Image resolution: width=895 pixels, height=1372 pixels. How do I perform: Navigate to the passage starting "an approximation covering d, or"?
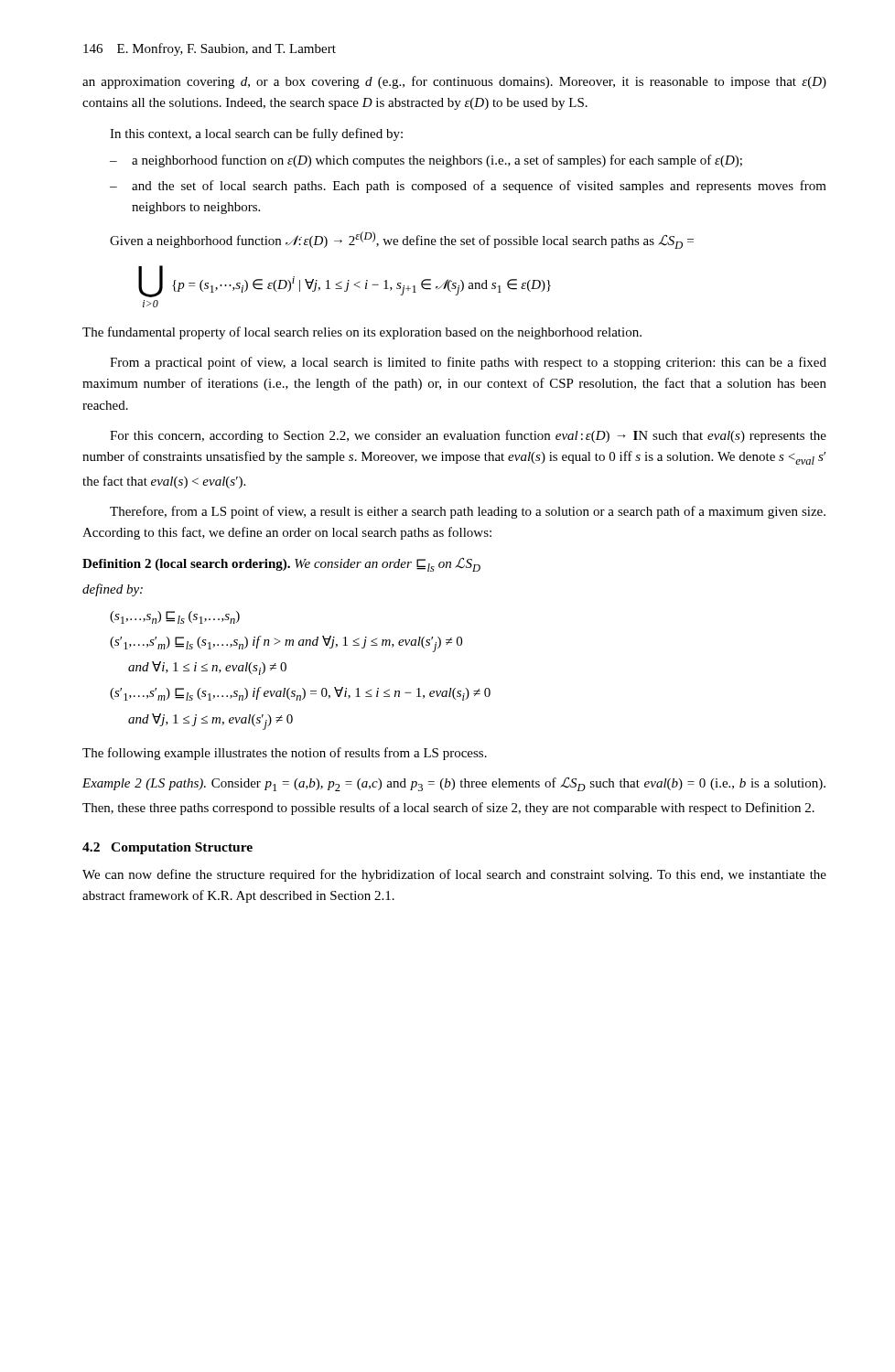(454, 93)
